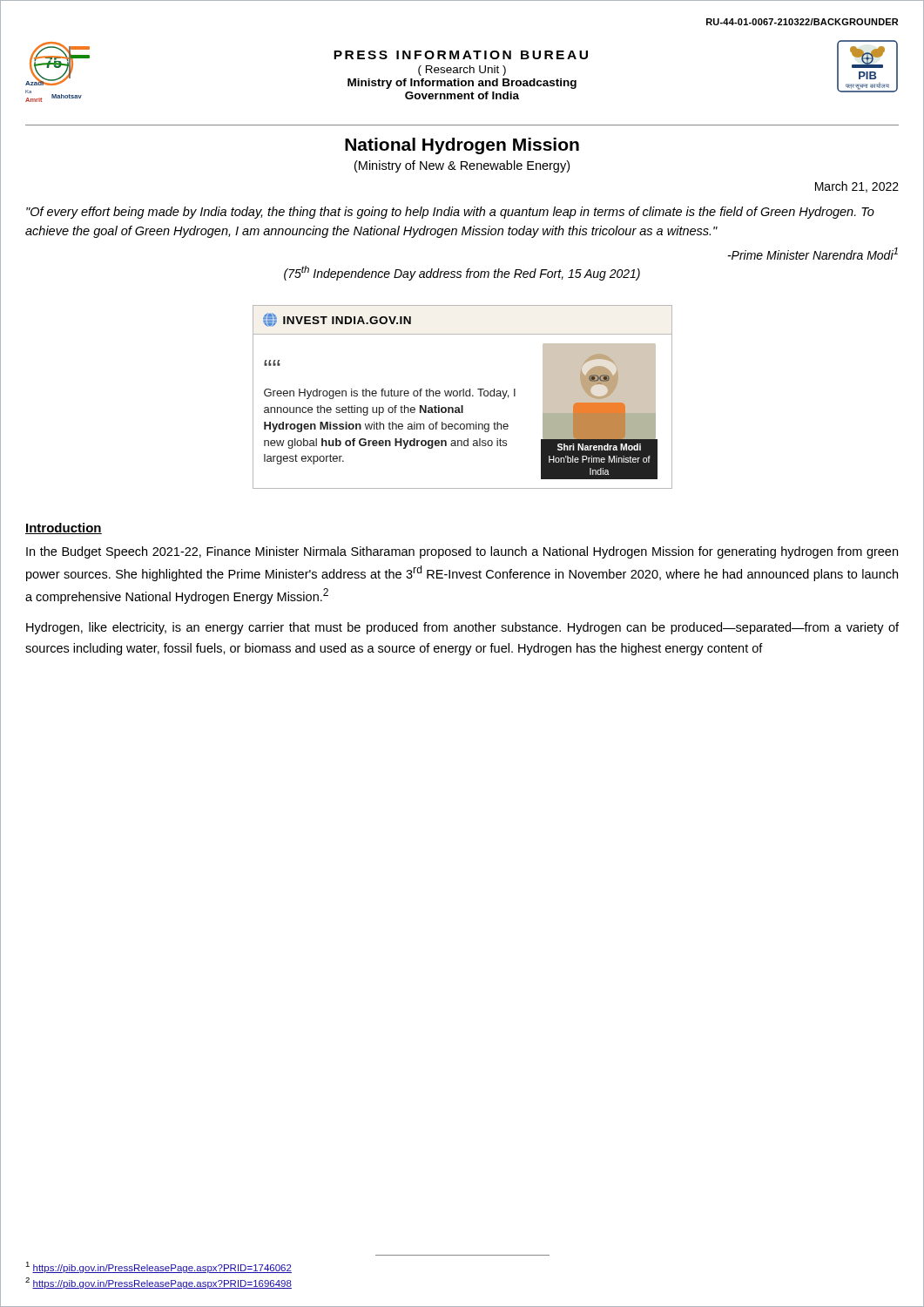The width and height of the screenshot is (924, 1307).
Task: Find the block on this page that starts "Hydrogen, like electricity, is"
Action: pos(462,638)
